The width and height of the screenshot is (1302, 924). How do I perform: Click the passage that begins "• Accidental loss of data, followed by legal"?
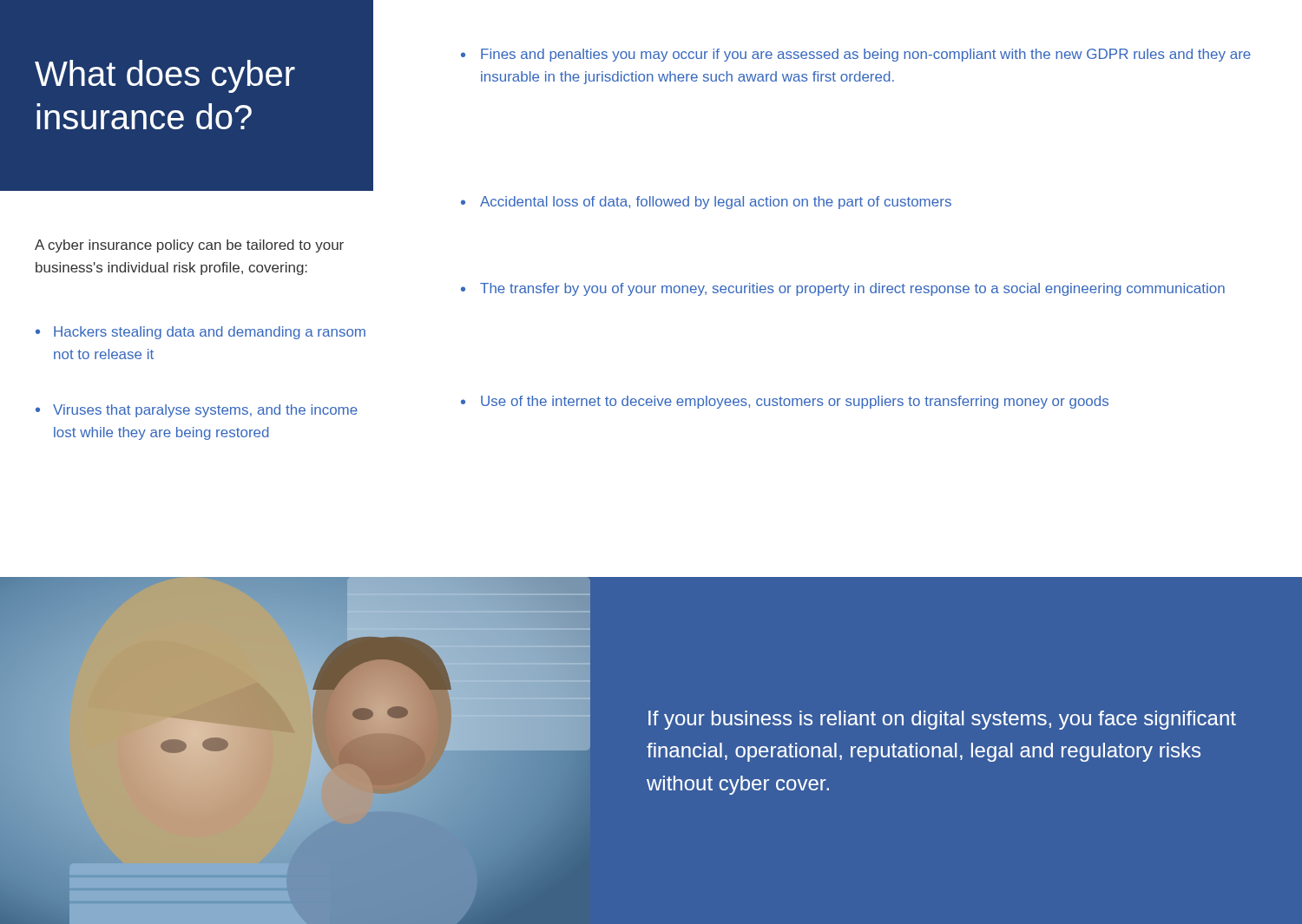click(x=706, y=202)
